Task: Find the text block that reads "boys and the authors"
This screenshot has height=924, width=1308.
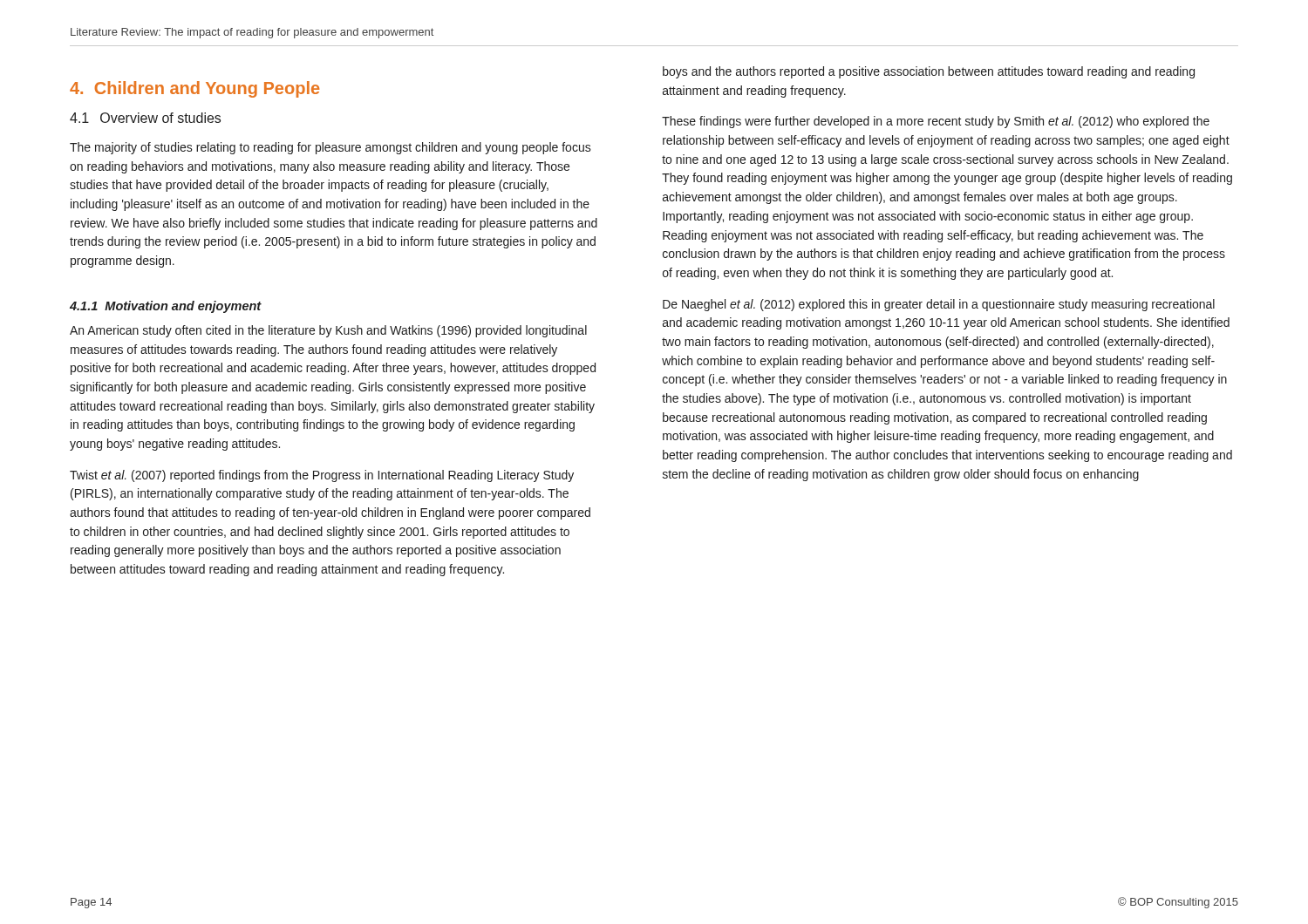Action: click(929, 81)
